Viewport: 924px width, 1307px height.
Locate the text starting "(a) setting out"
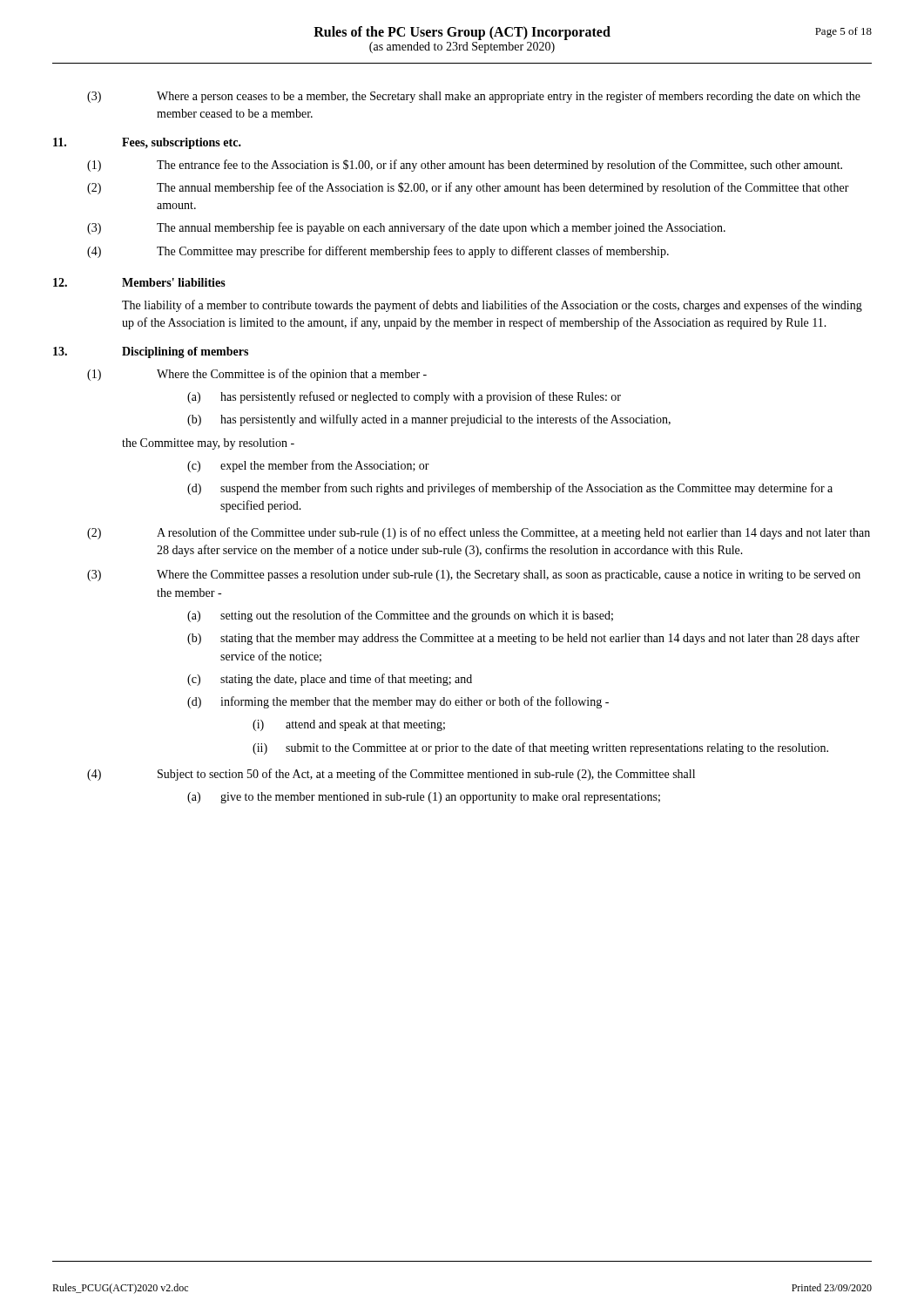click(x=462, y=616)
